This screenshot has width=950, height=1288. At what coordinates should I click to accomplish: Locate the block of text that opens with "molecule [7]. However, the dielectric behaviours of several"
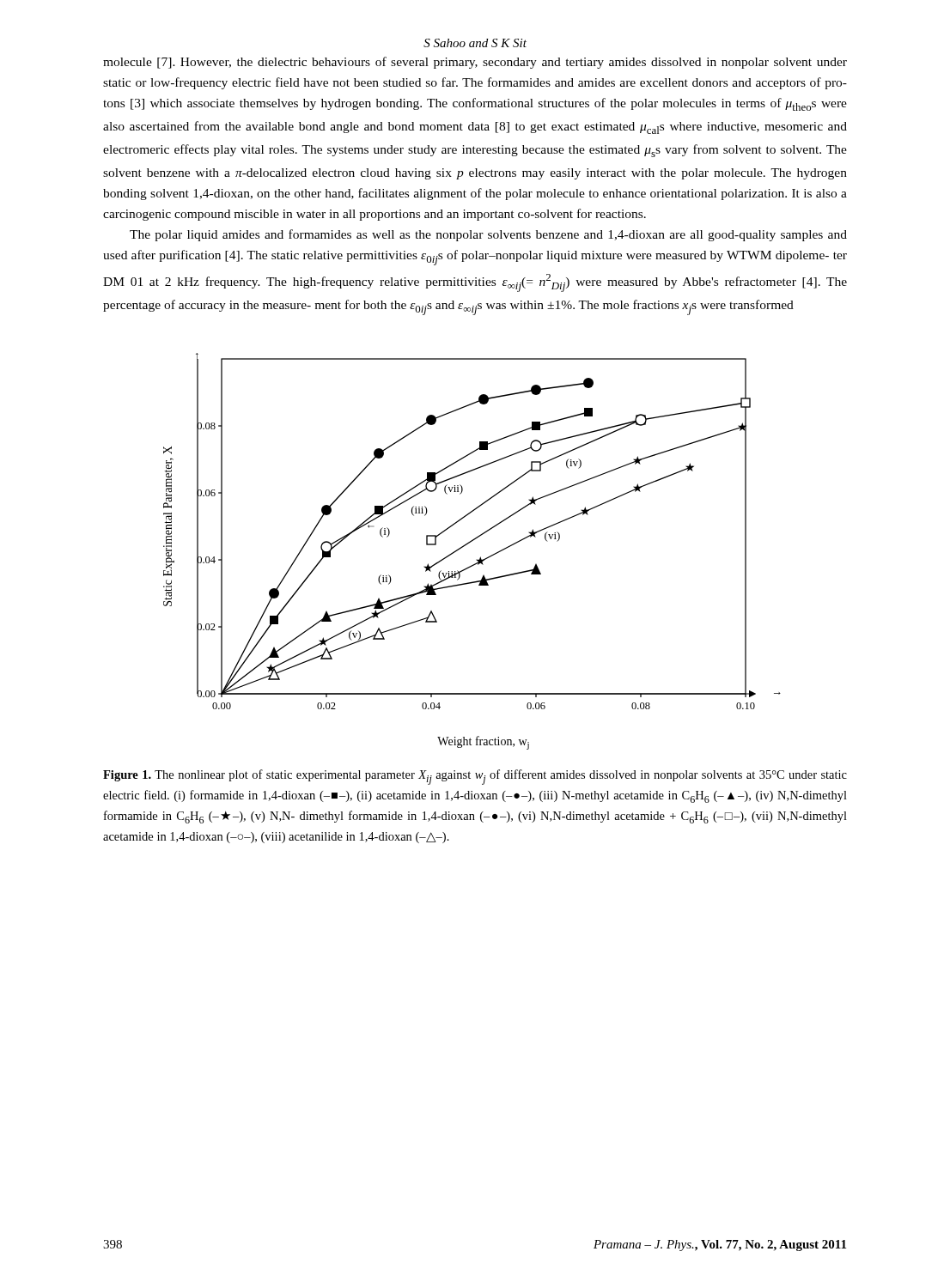[475, 185]
